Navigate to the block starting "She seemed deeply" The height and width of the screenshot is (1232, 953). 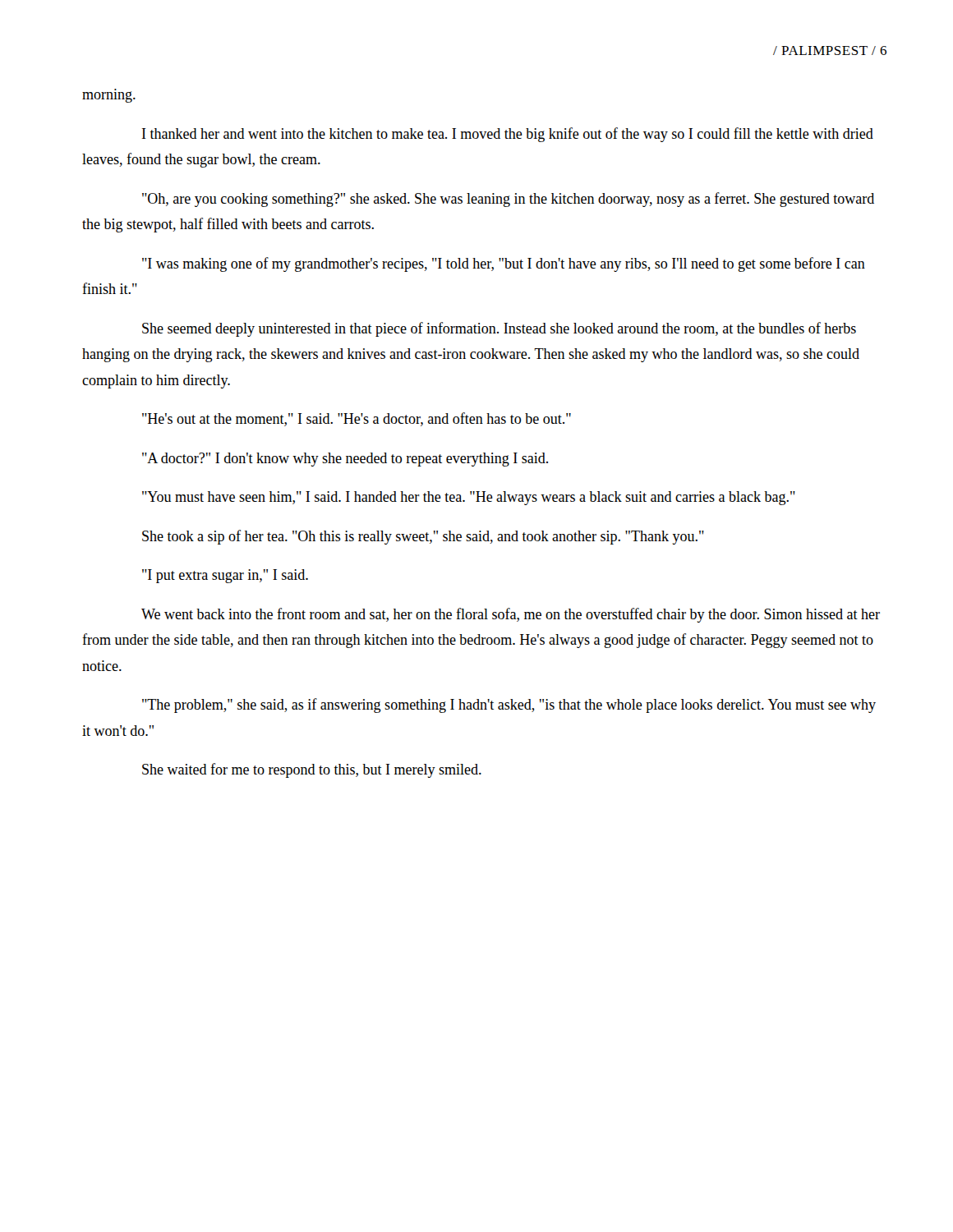(x=471, y=354)
